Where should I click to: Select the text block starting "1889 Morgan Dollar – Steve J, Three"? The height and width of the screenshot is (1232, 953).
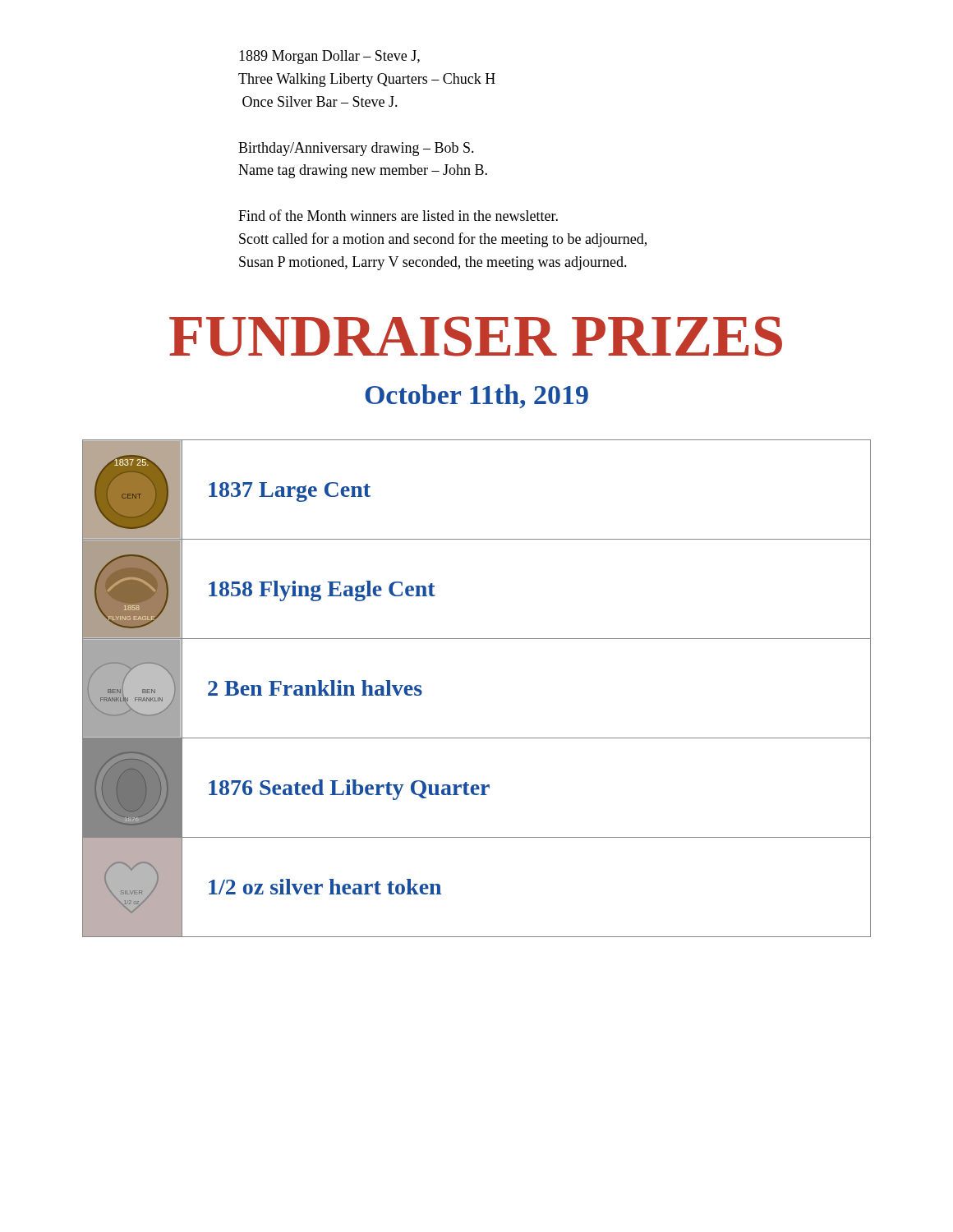[x=443, y=159]
